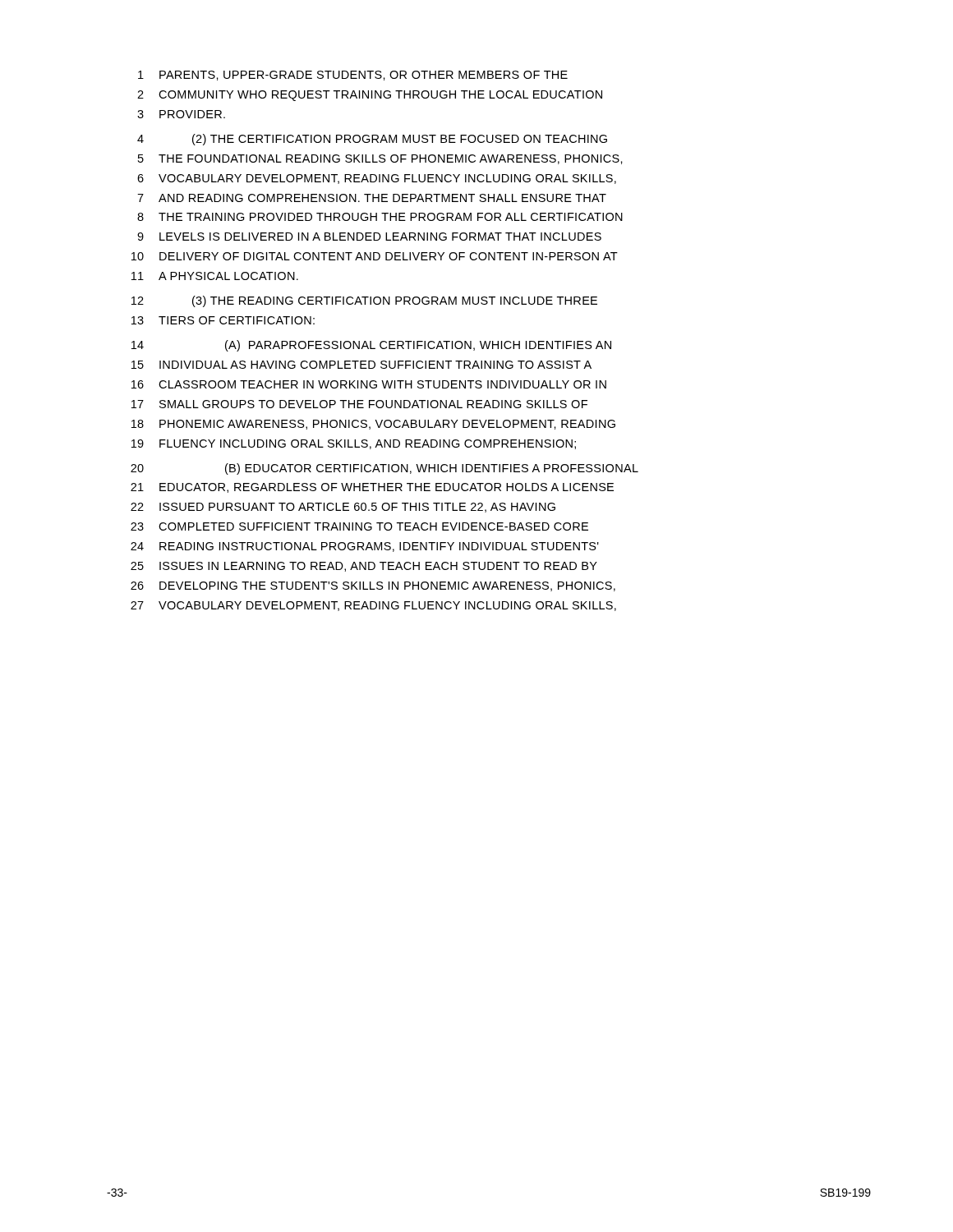Navigate to the block starting "7 AND READING COMPREHENSION. THE"

point(489,198)
